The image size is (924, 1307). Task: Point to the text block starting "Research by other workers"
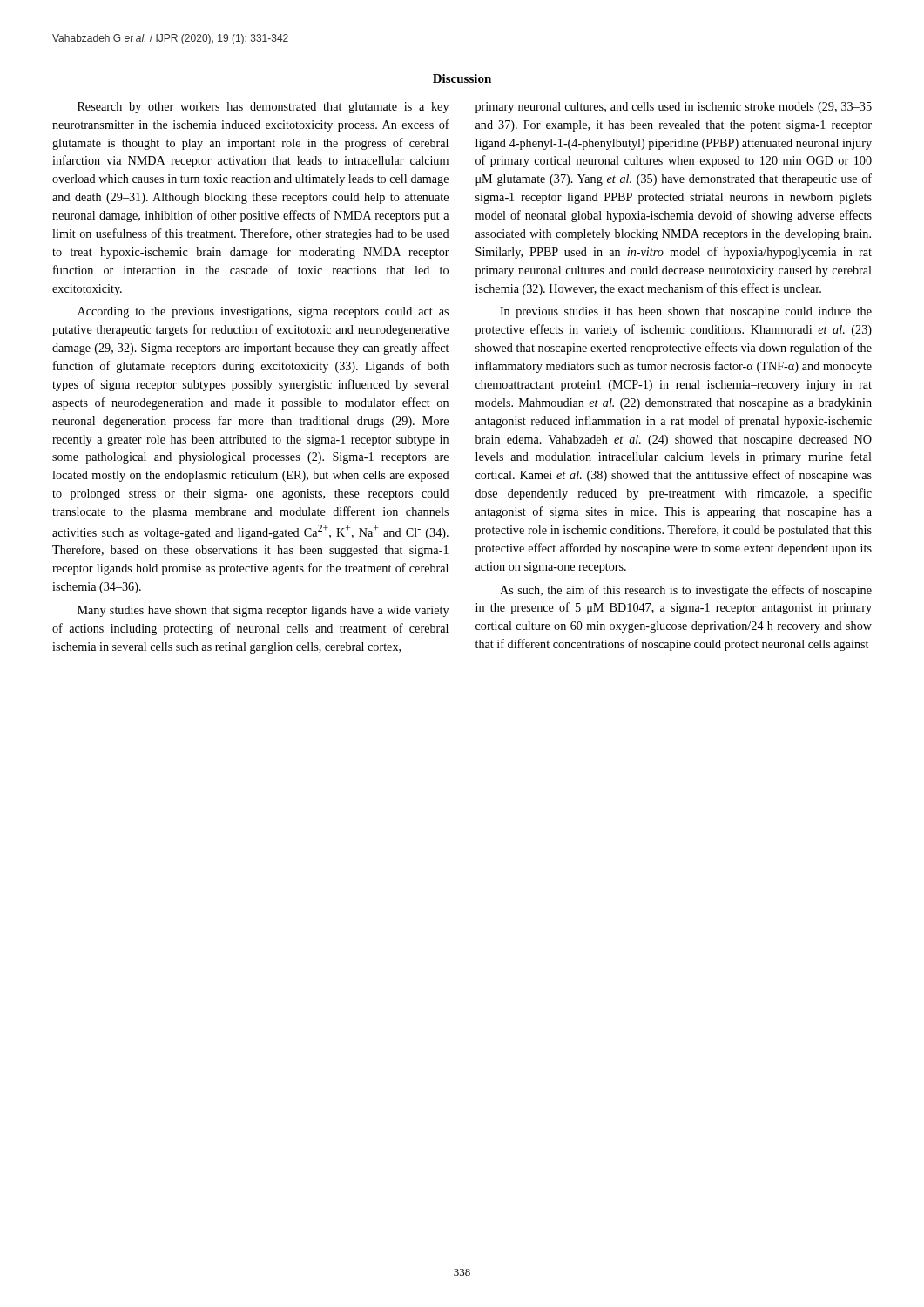click(251, 377)
